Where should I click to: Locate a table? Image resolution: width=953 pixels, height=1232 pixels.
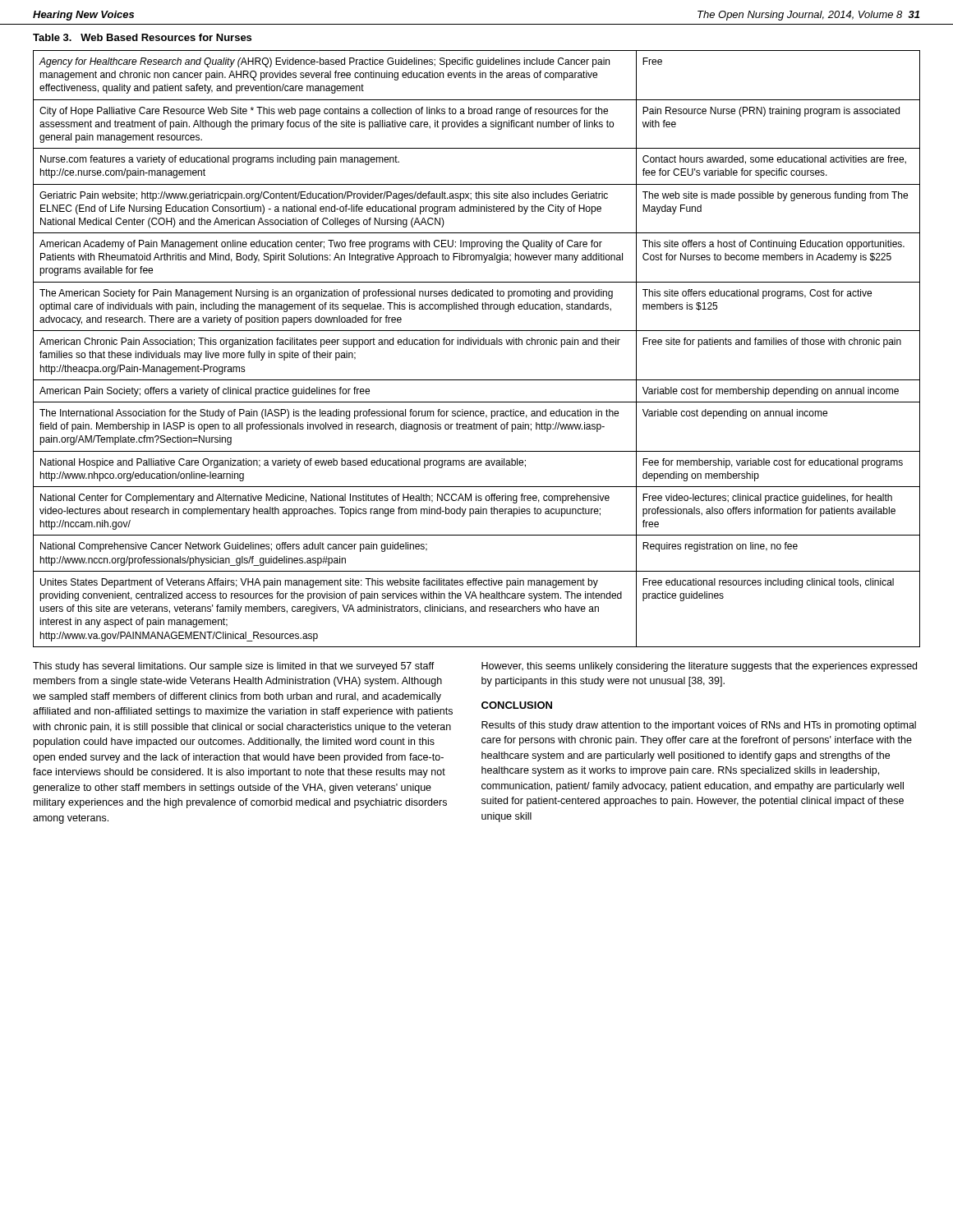click(476, 349)
